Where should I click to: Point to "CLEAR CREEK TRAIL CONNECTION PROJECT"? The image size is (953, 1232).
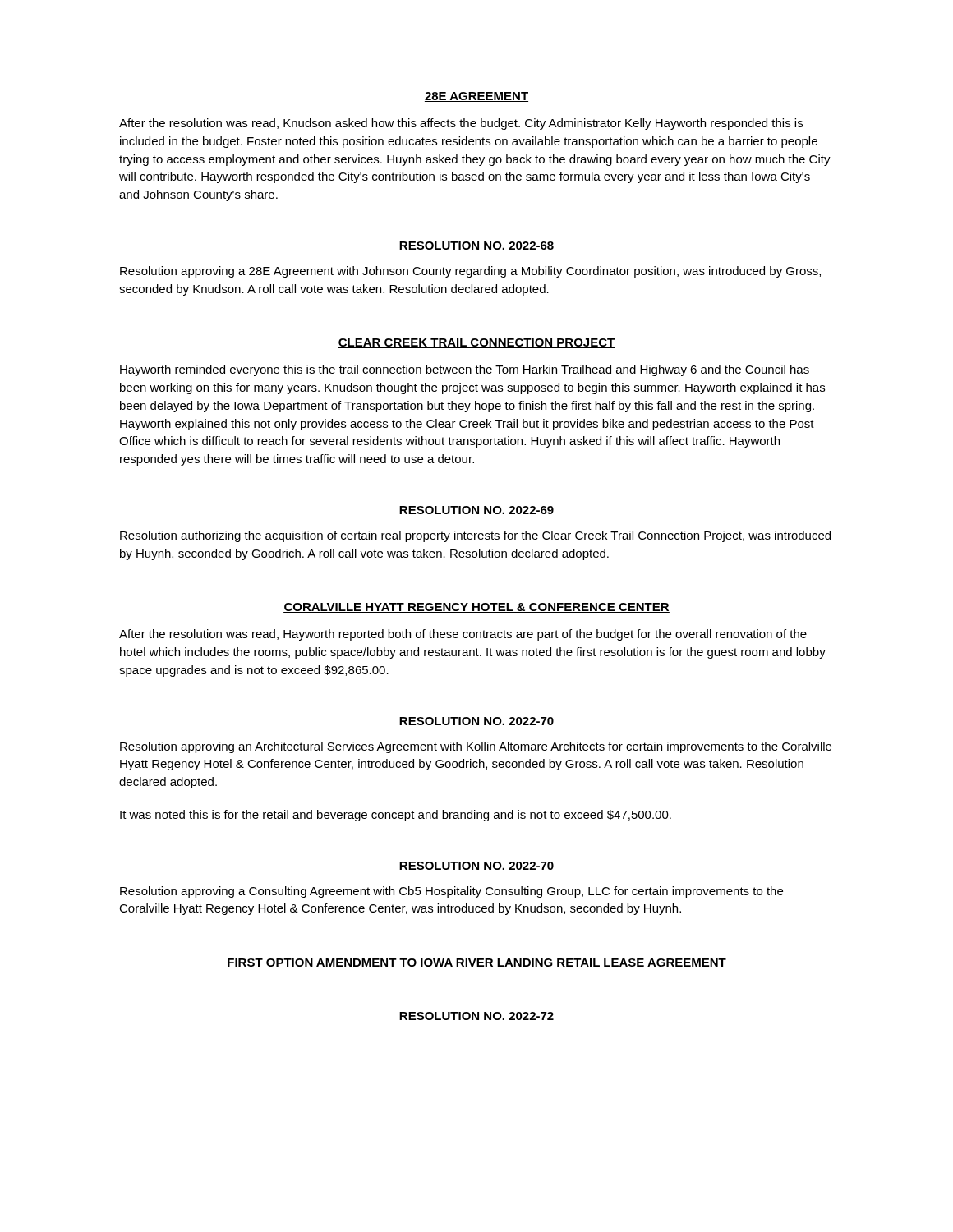tap(476, 342)
